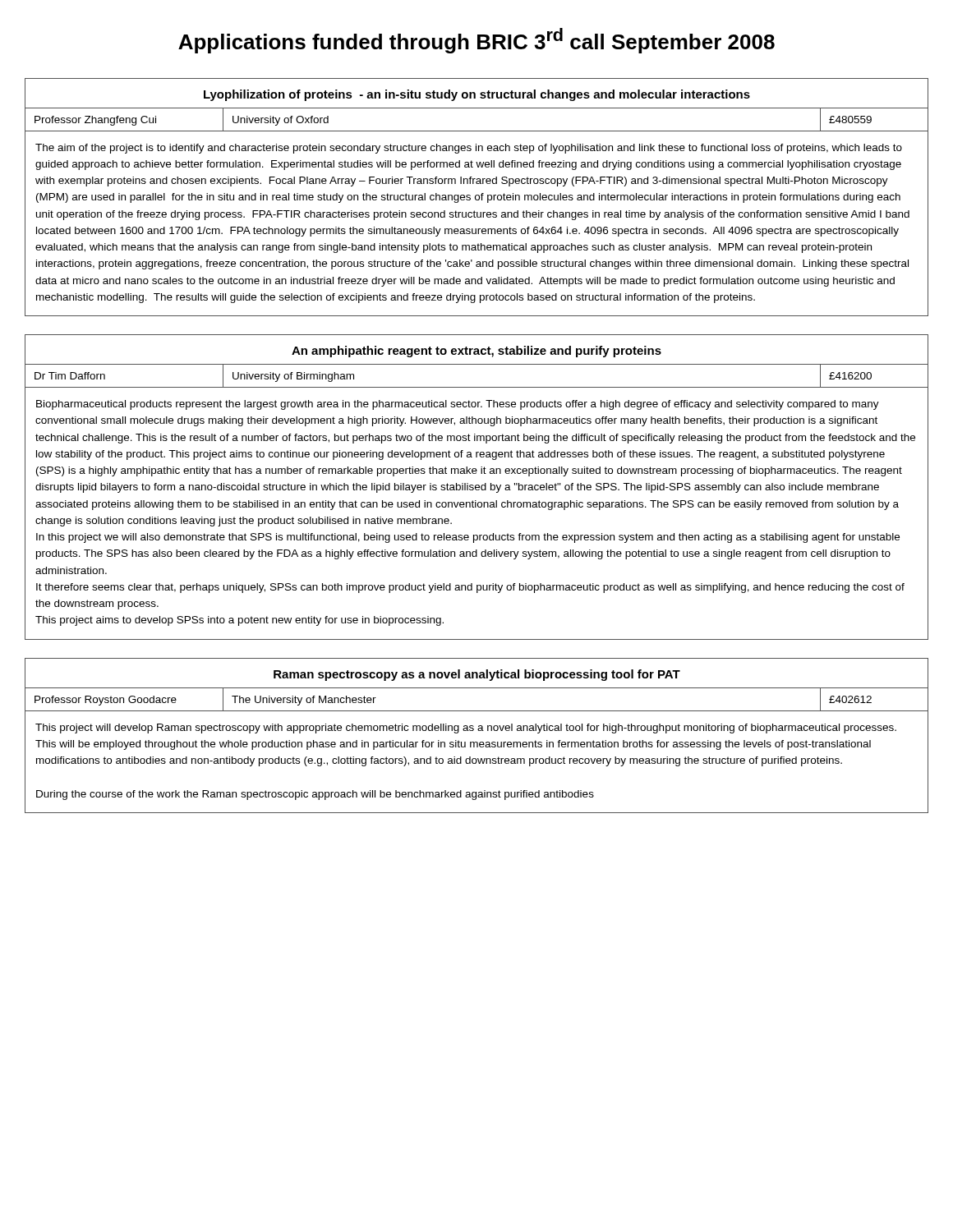This screenshot has width=953, height=1232.
Task: Find the table that mentions "Raman spectroscopy as a novel"
Action: (x=476, y=735)
